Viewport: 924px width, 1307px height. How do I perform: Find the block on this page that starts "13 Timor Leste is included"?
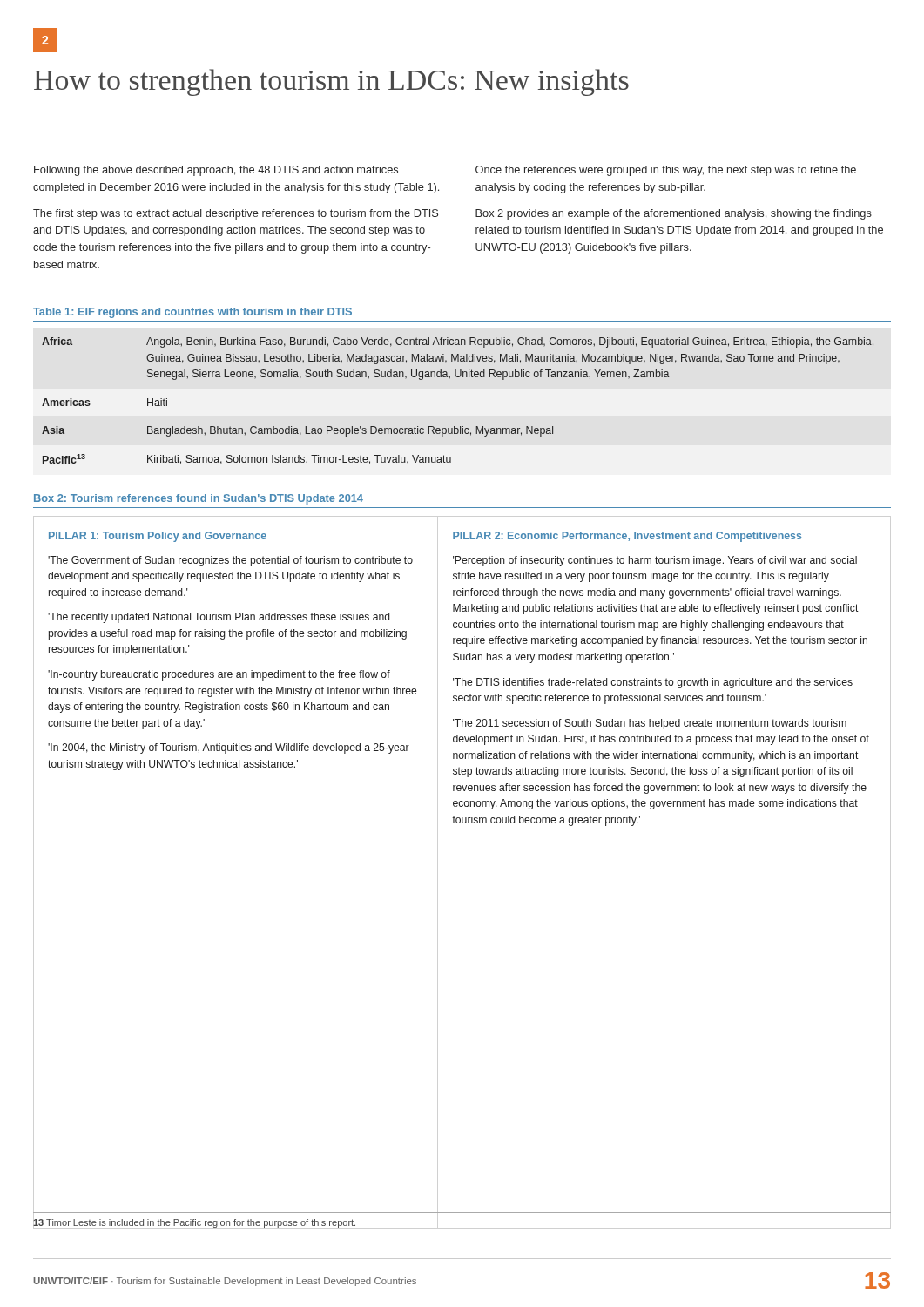[x=195, y=1223]
